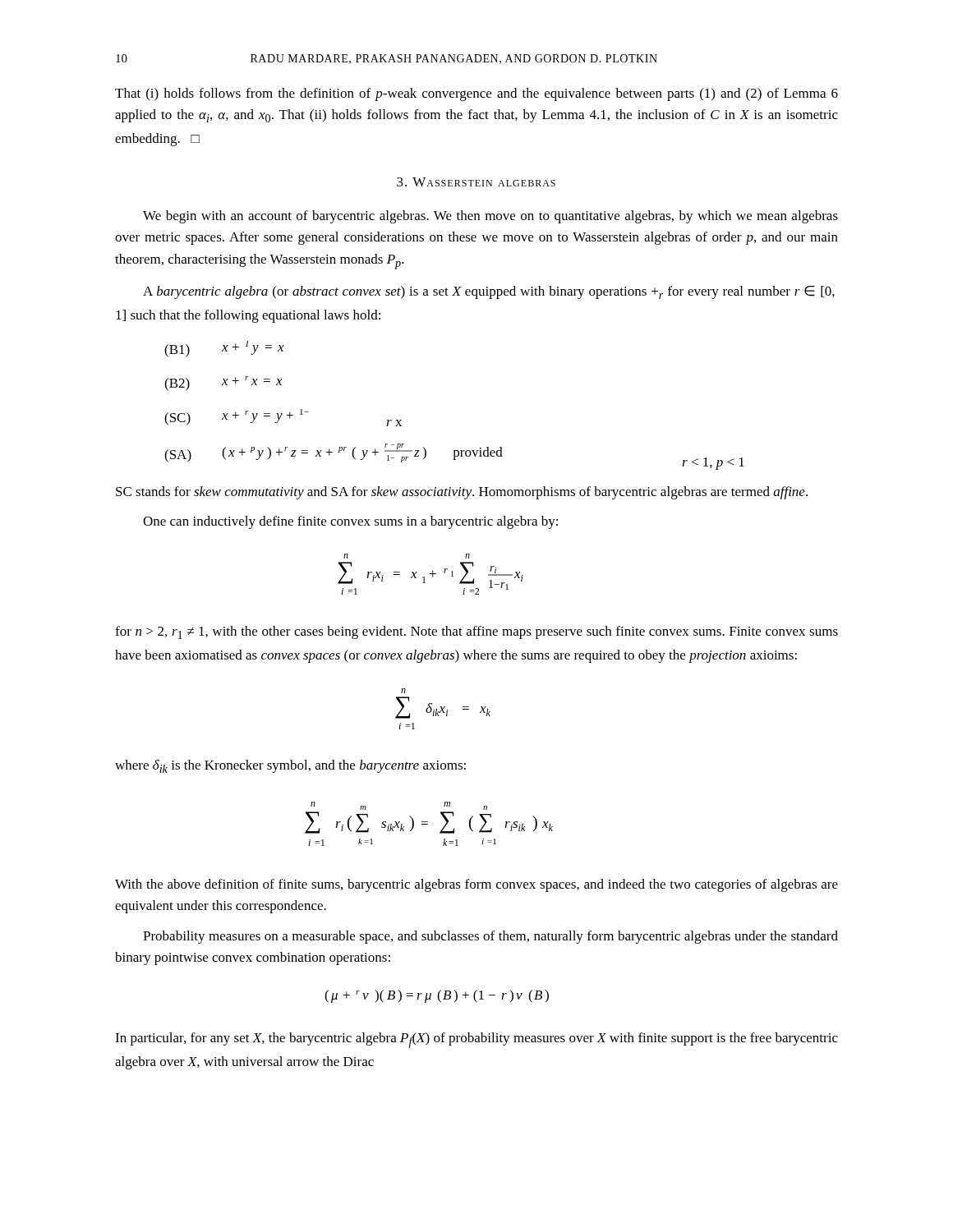Point to the block beginning "A barycentric algebra (or abstract convex set) is"
This screenshot has width=953, height=1232.
pyautogui.click(x=476, y=303)
